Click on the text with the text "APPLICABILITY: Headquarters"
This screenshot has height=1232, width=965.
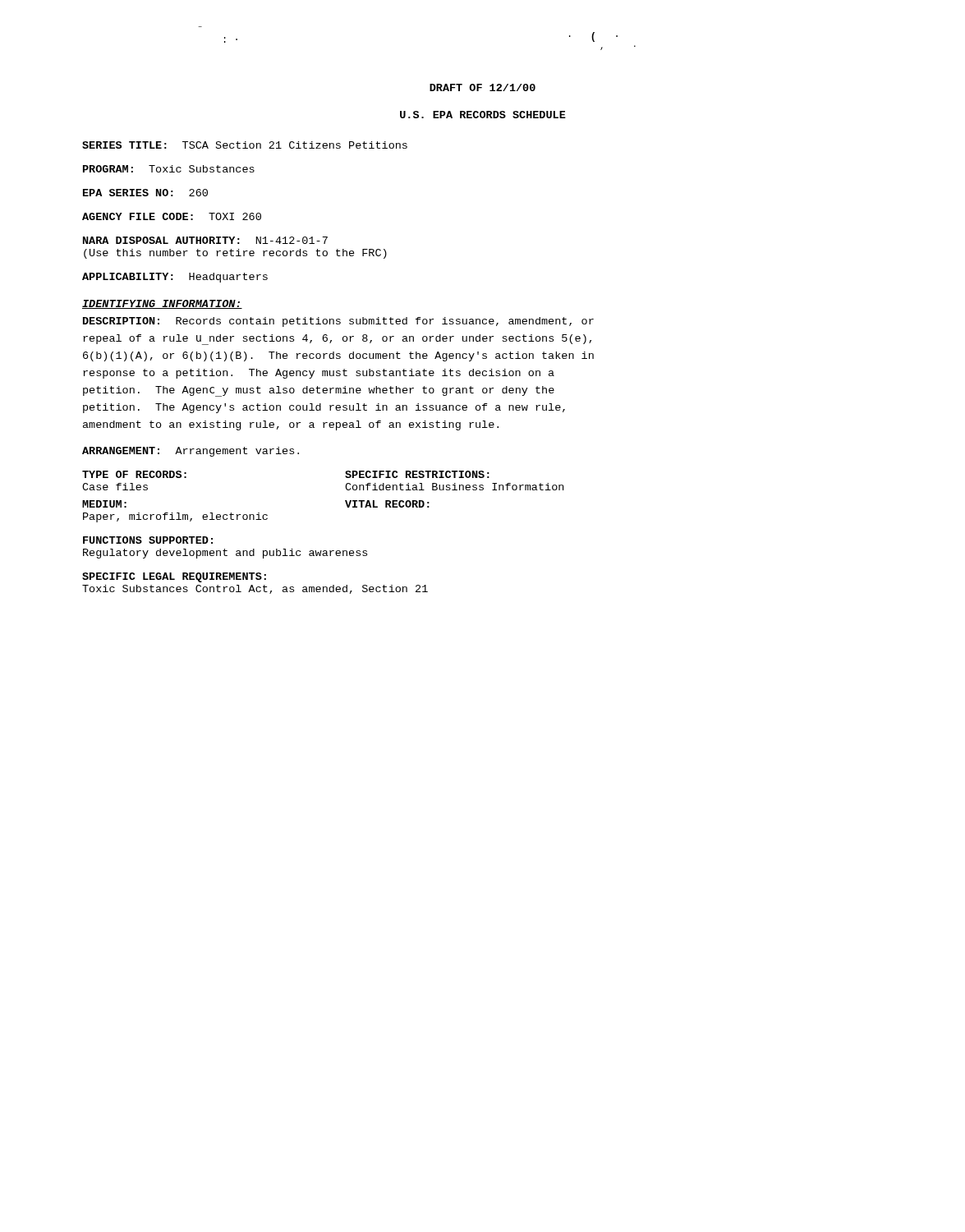(x=175, y=277)
